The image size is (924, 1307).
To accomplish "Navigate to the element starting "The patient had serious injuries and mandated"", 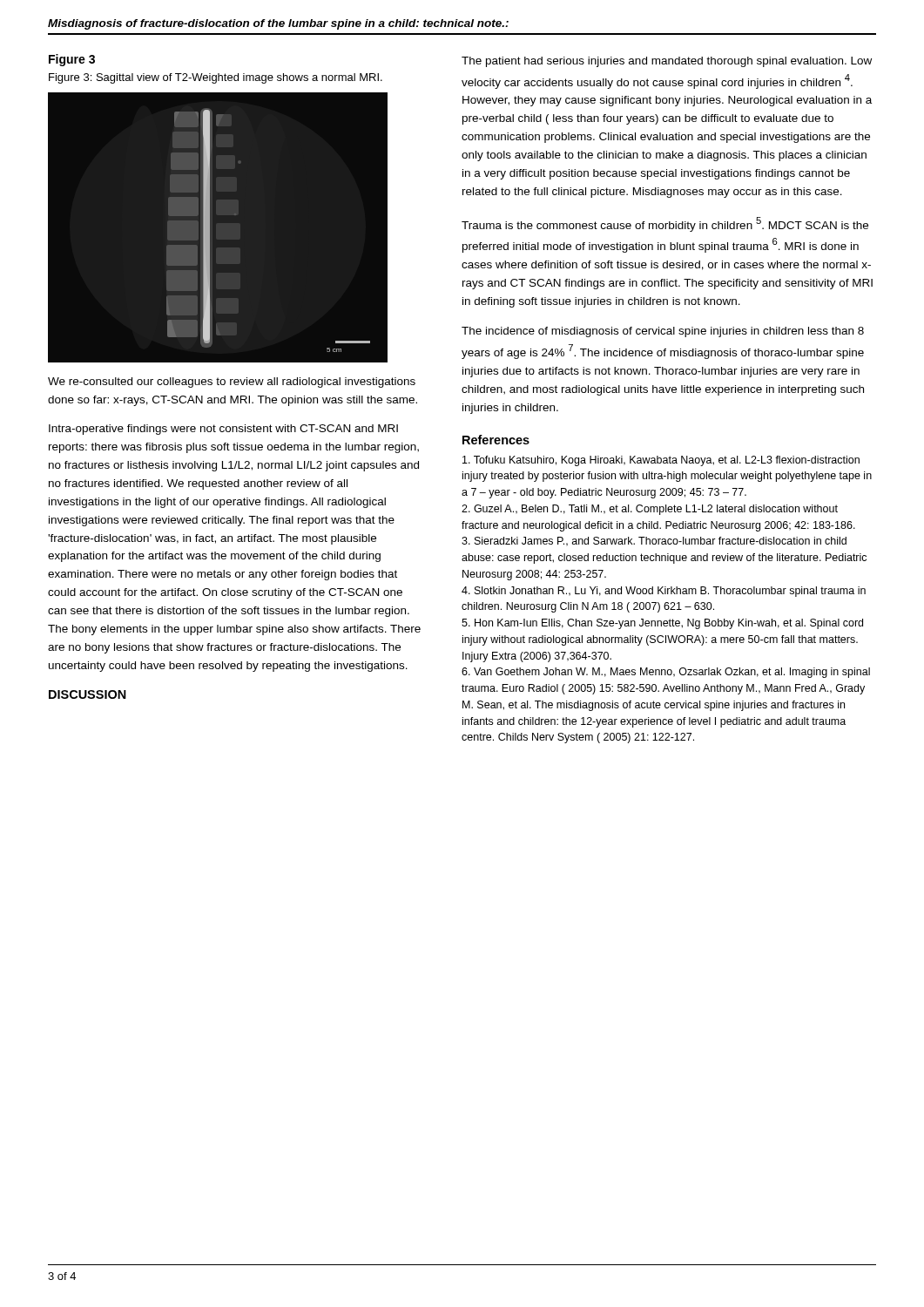I will [667, 126].
